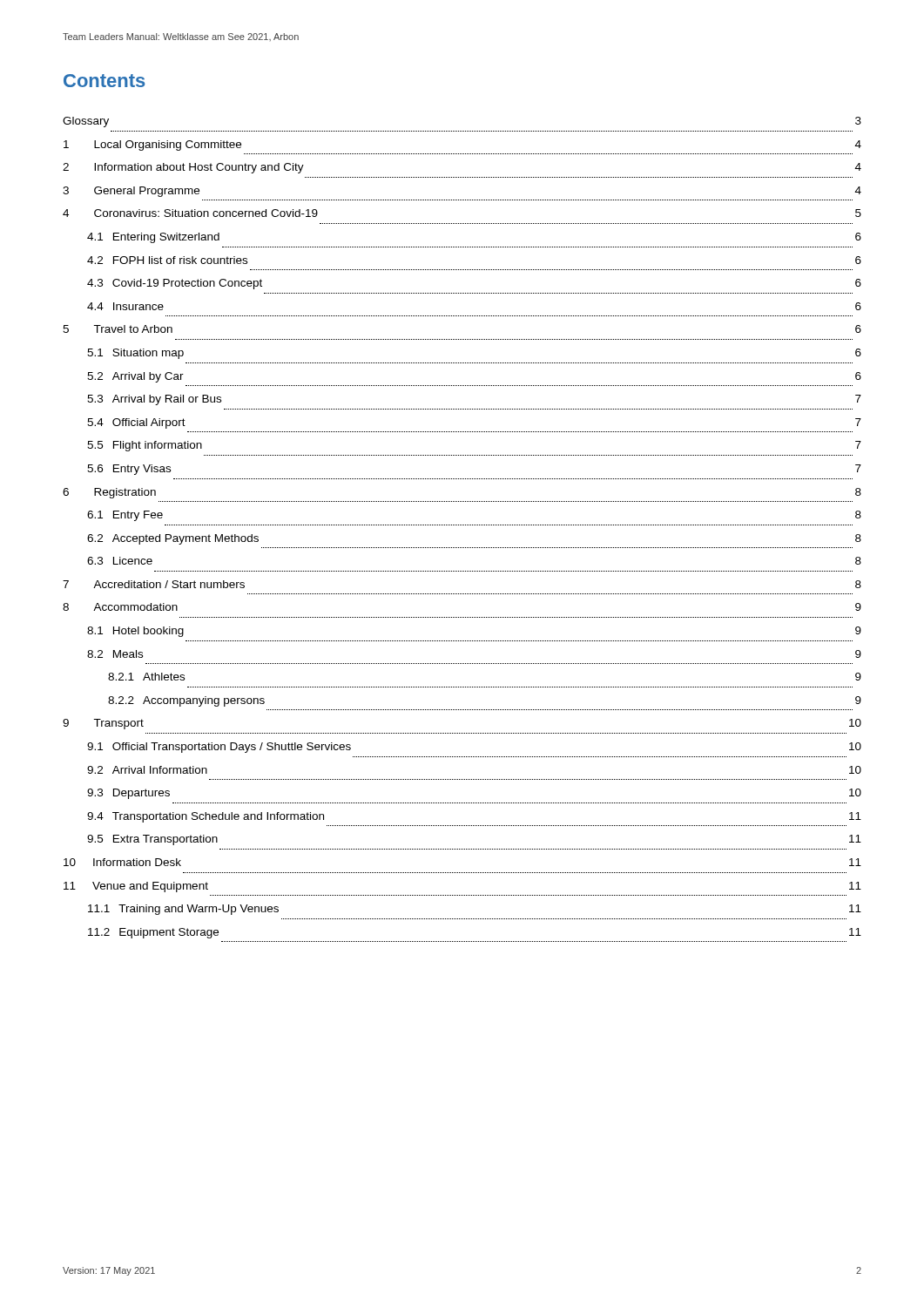Locate the list item with the text "5 Travel to"
This screenshot has height=1307, width=924.
click(462, 330)
